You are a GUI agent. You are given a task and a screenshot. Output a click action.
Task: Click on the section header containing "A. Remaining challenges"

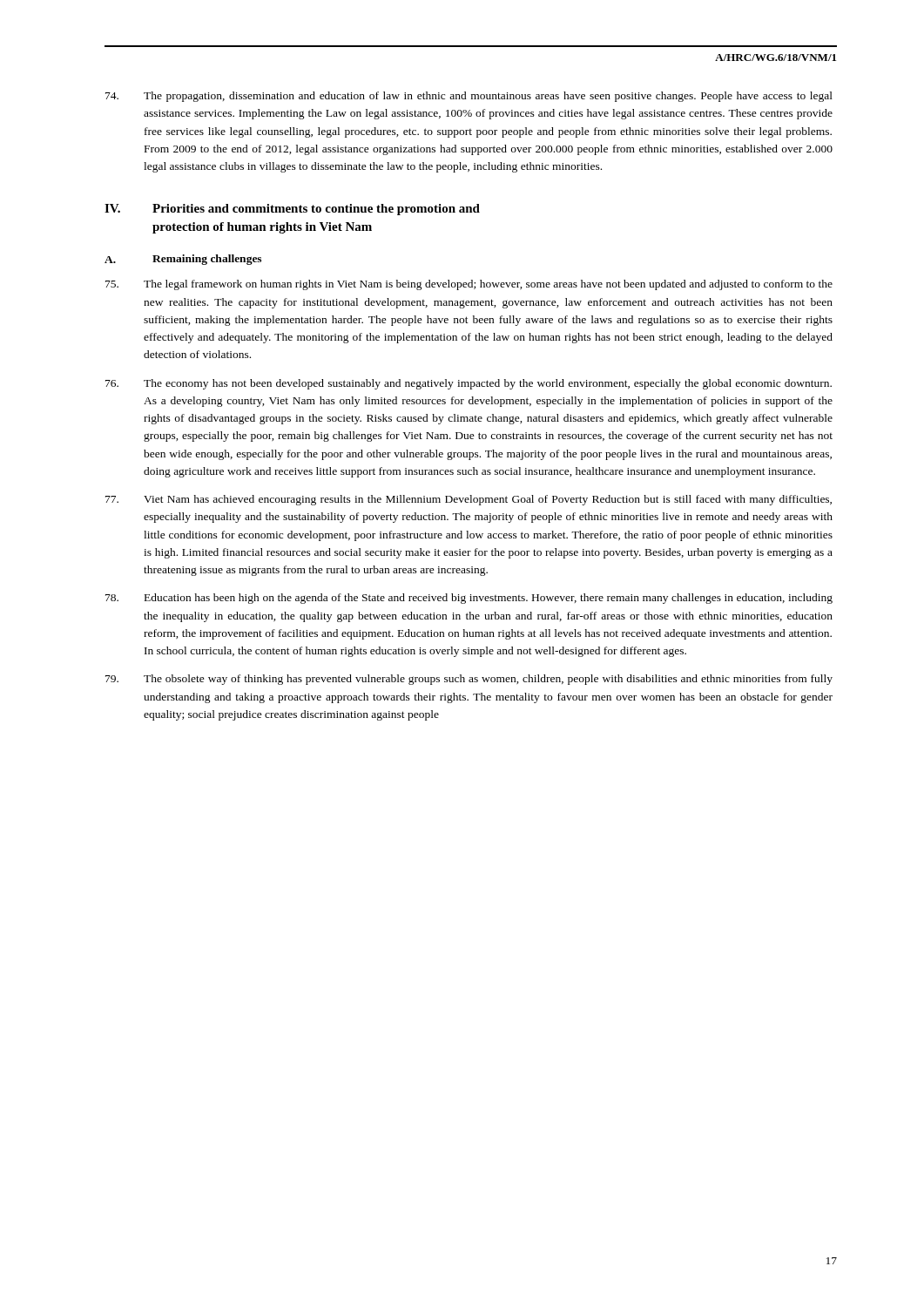tap(183, 259)
